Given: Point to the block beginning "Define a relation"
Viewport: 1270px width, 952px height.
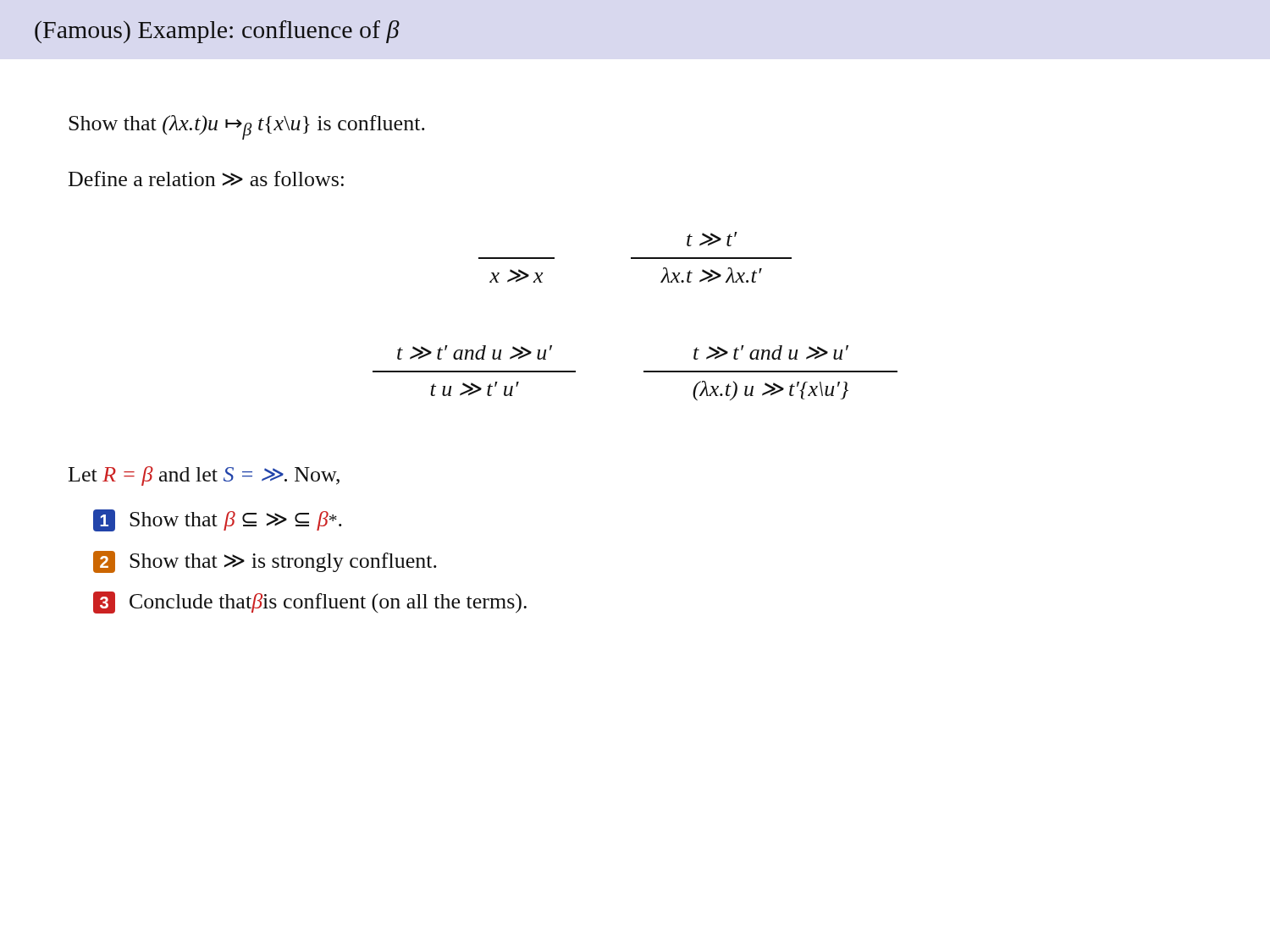Looking at the screenshot, I should tap(207, 179).
